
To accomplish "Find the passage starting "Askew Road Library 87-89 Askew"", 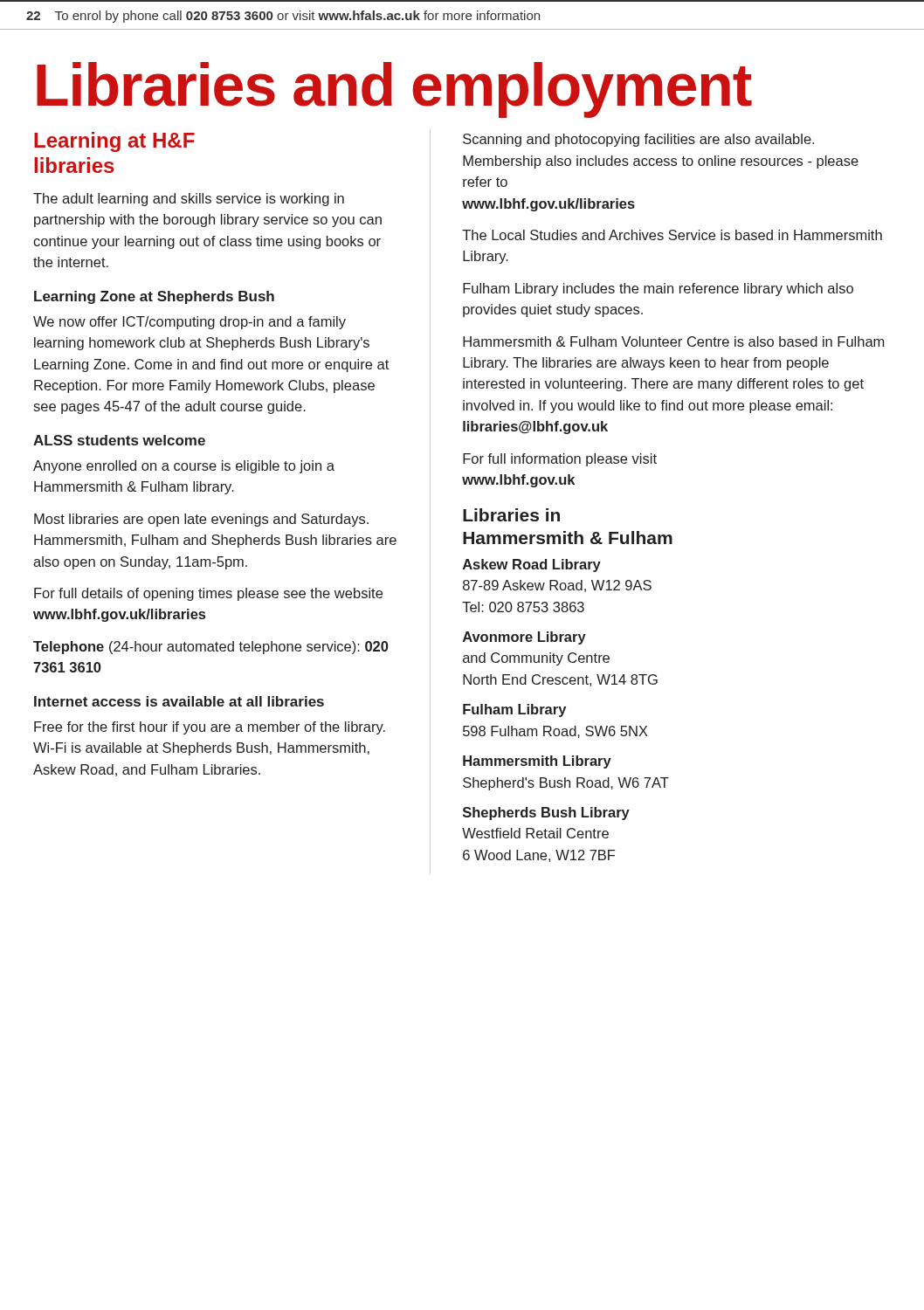I will 557,585.
